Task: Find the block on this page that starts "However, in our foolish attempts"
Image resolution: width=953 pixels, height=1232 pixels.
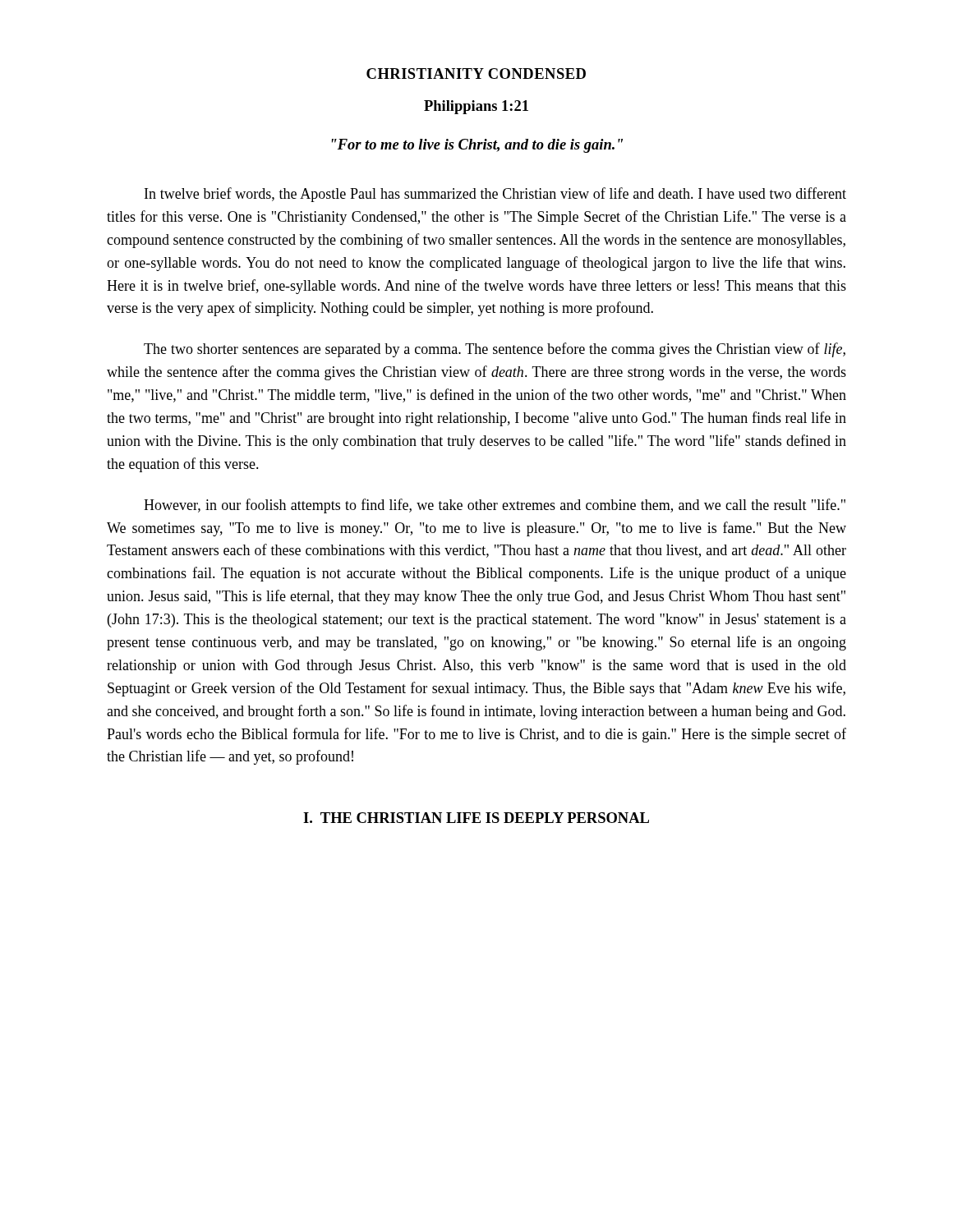Action: coord(476,631)
